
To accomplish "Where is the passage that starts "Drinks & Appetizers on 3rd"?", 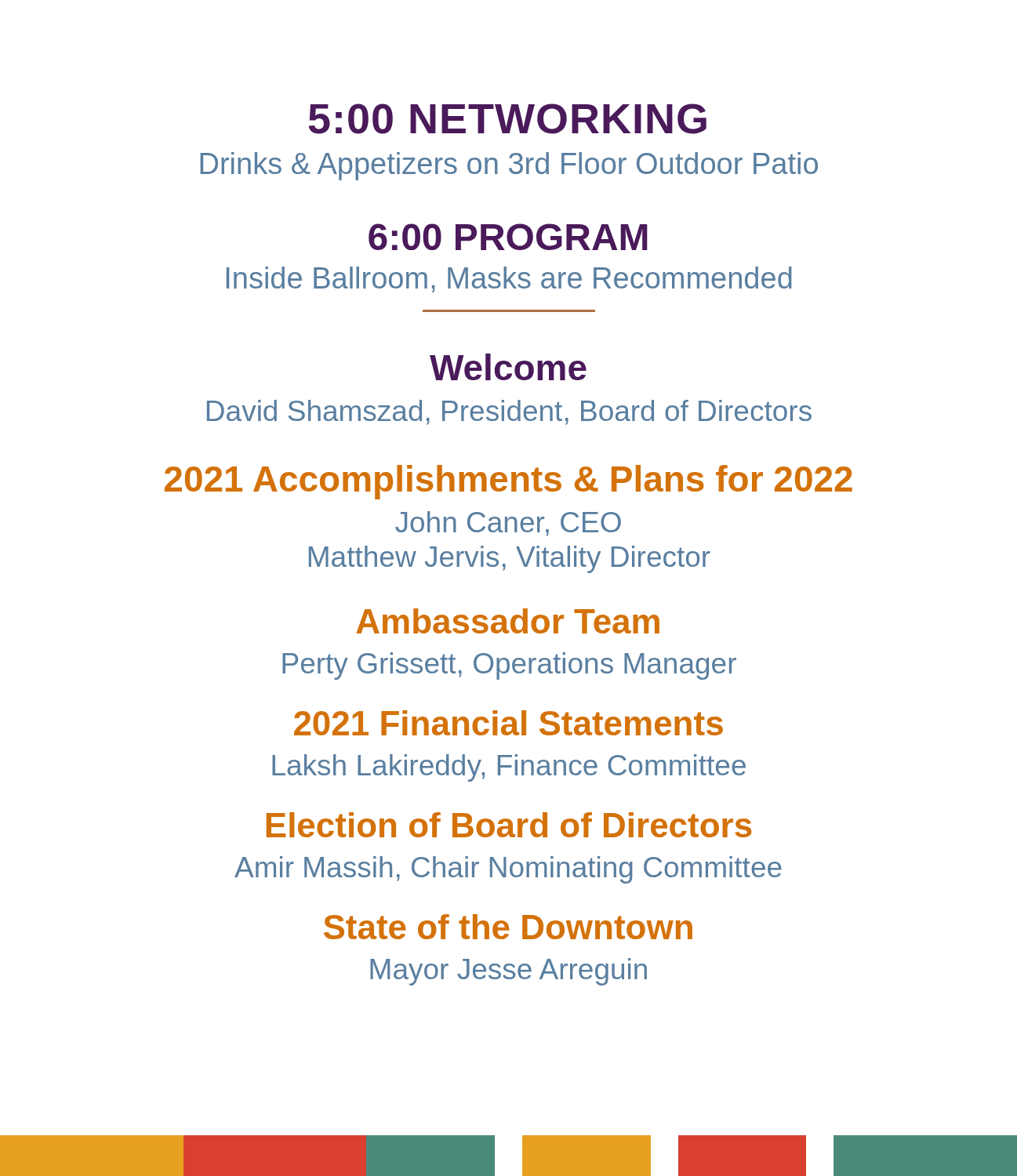I will click(x=508, y=164).
